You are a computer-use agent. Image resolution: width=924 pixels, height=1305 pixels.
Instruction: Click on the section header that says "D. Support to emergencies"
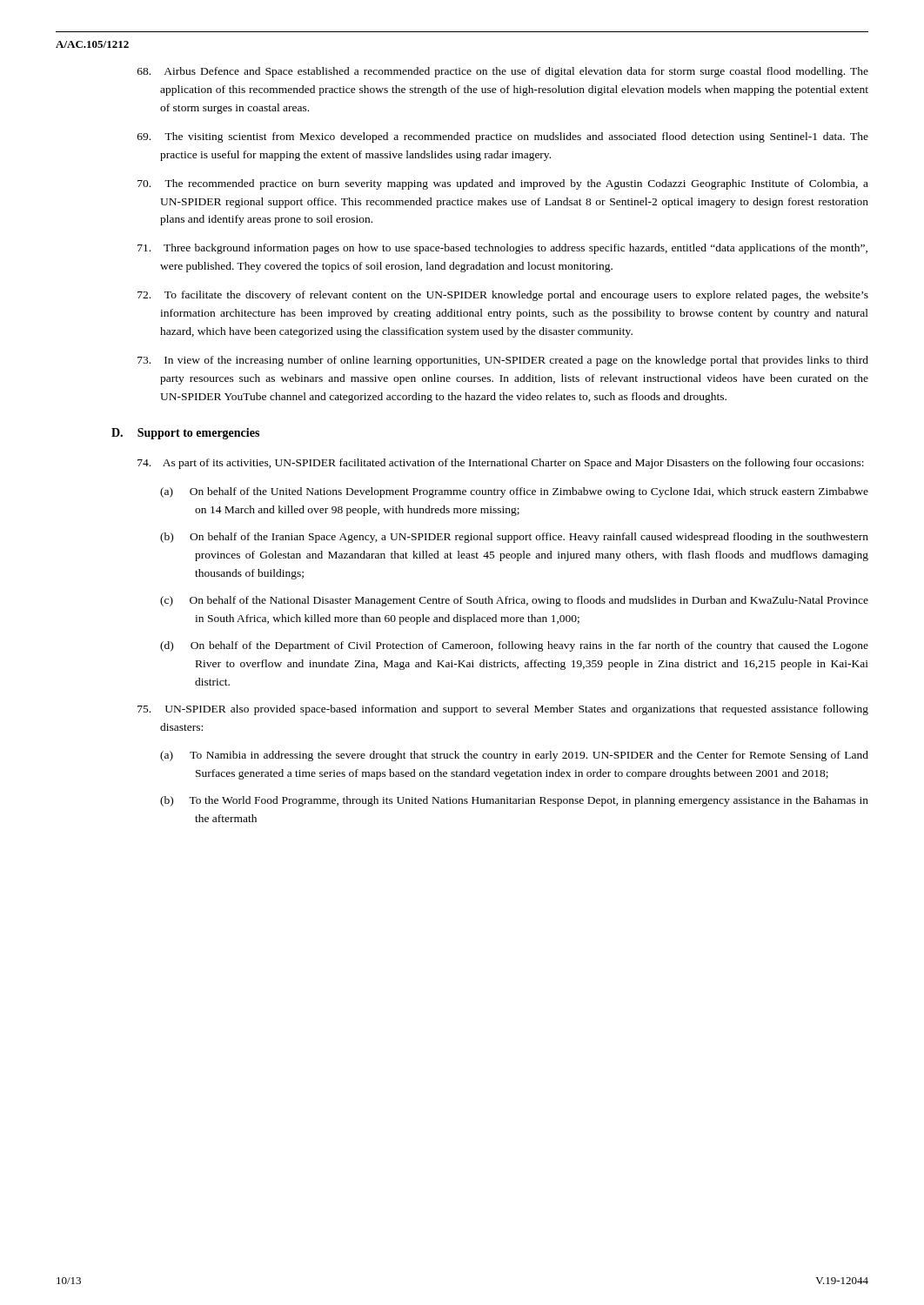tap(185, 433)
